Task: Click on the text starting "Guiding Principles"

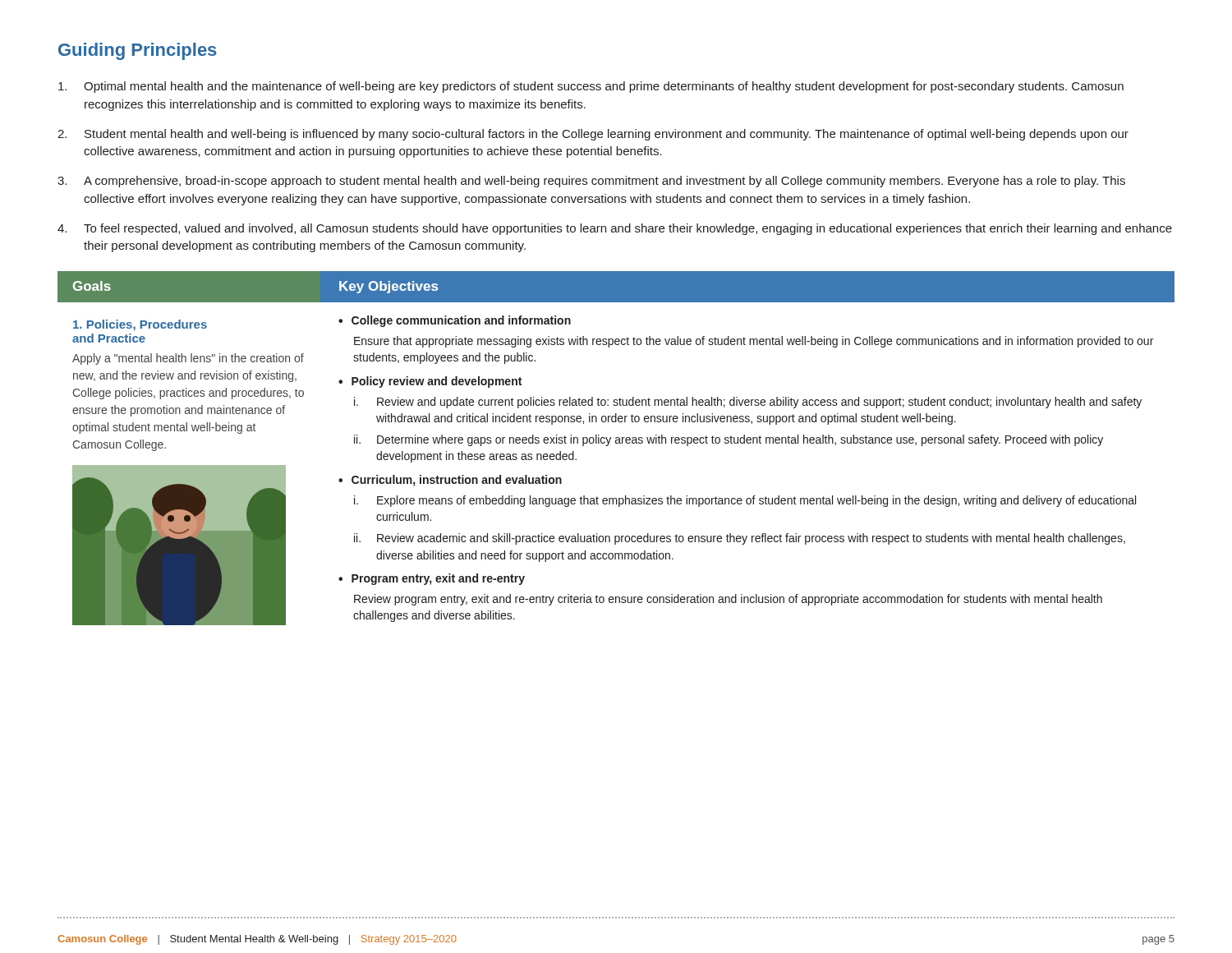Action: pos(137,50)
